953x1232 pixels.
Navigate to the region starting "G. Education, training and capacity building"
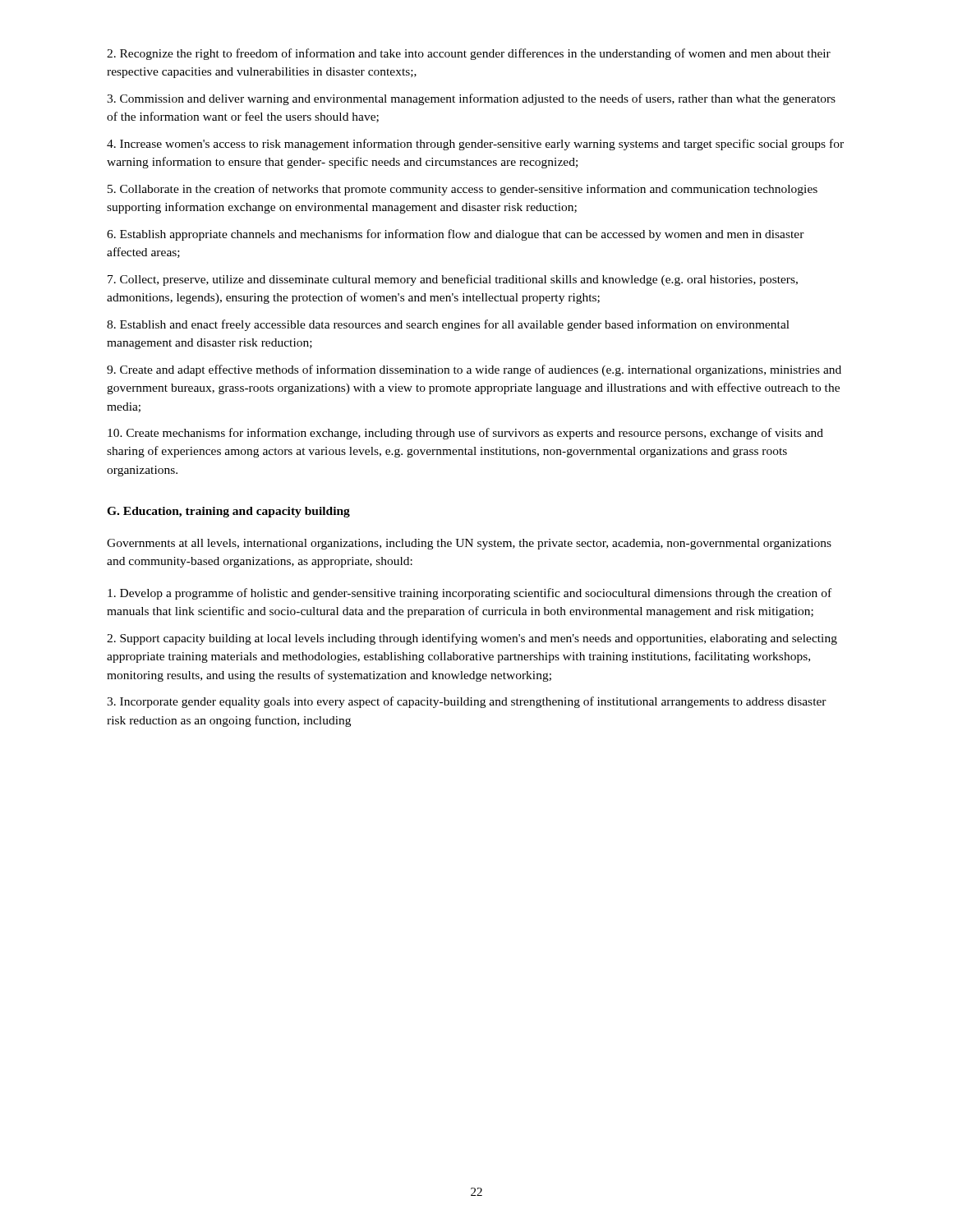(228, 511)
